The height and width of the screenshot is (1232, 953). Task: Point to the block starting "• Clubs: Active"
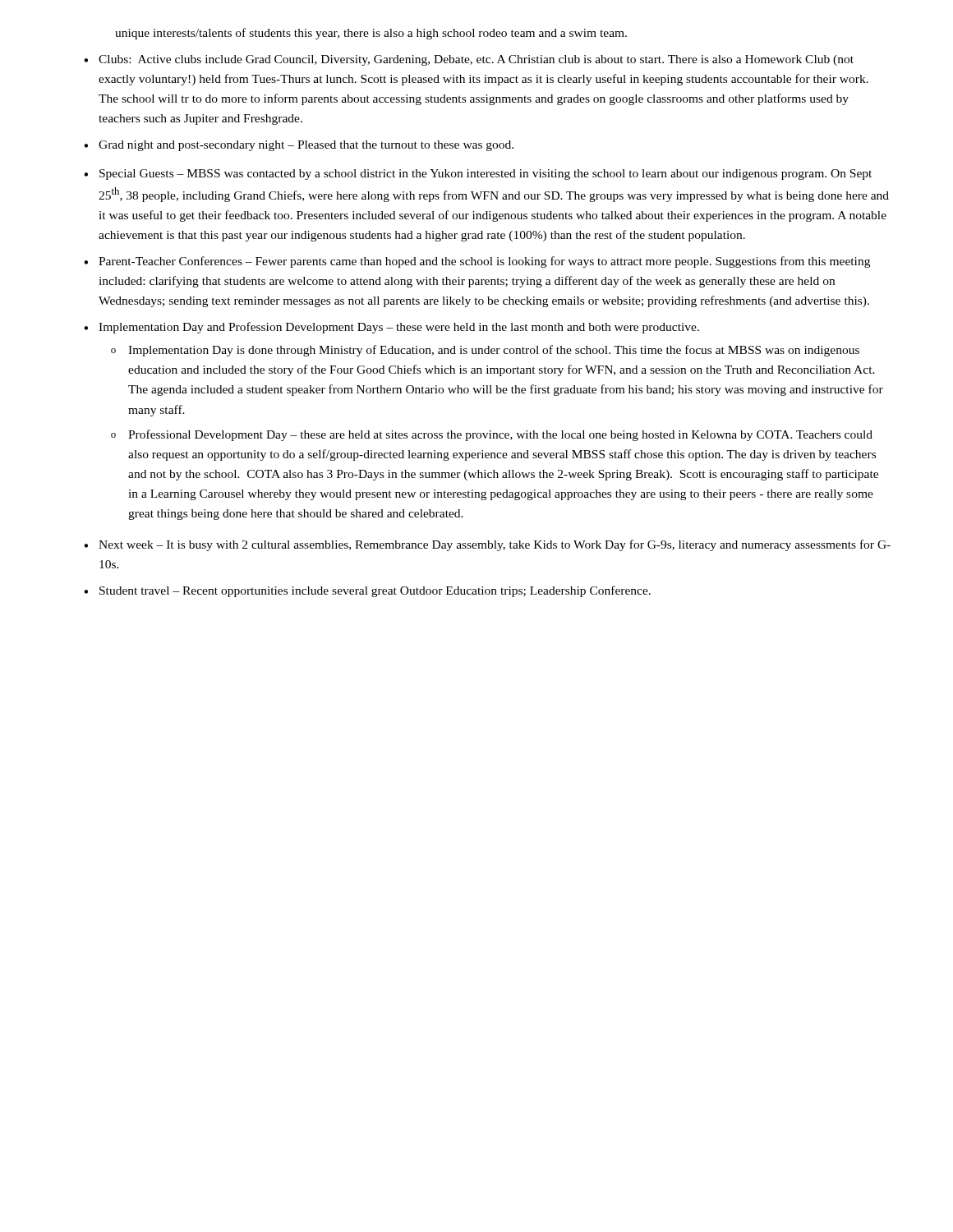[x=483, y=89]
